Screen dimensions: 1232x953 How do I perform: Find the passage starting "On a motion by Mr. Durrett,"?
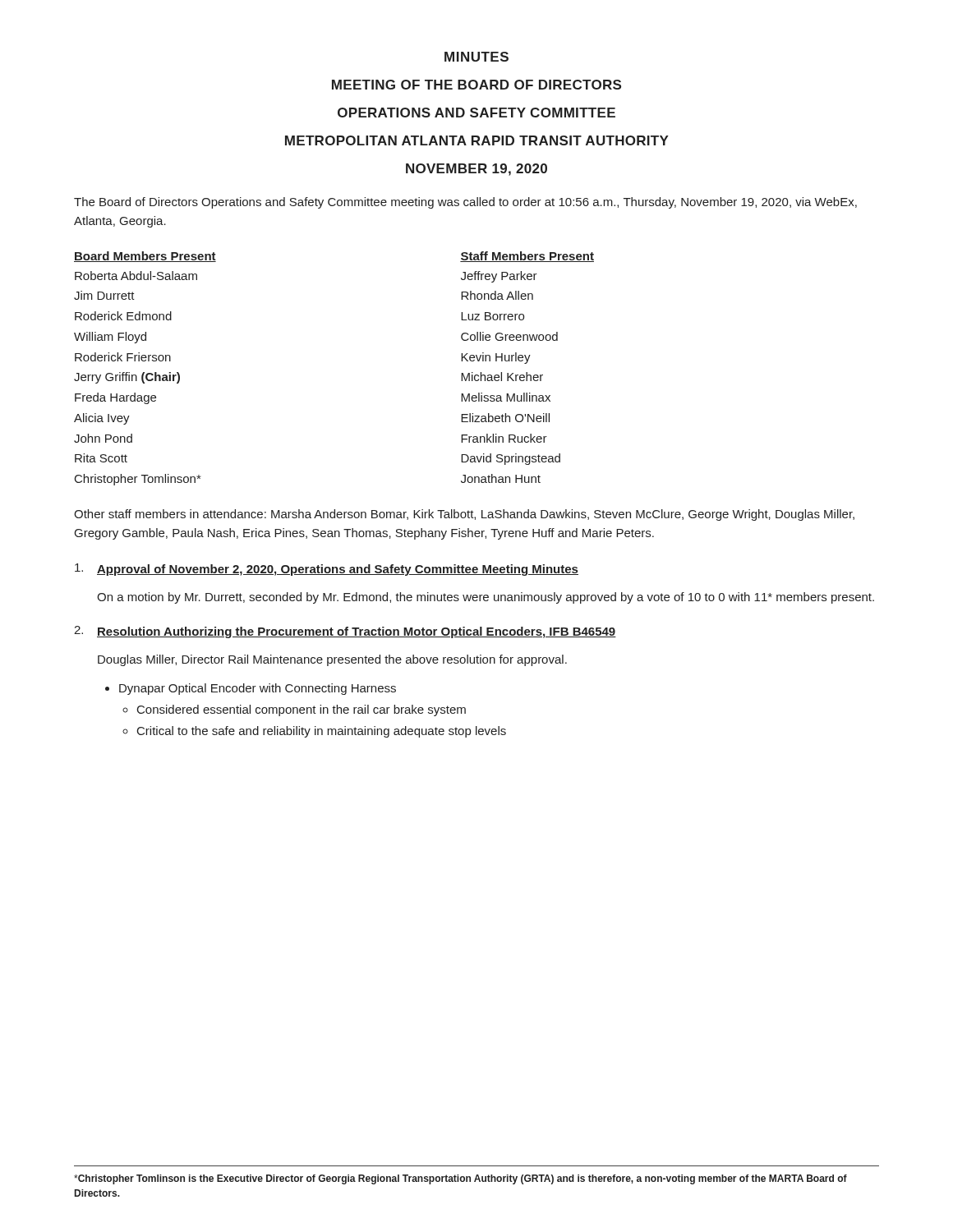486,596
